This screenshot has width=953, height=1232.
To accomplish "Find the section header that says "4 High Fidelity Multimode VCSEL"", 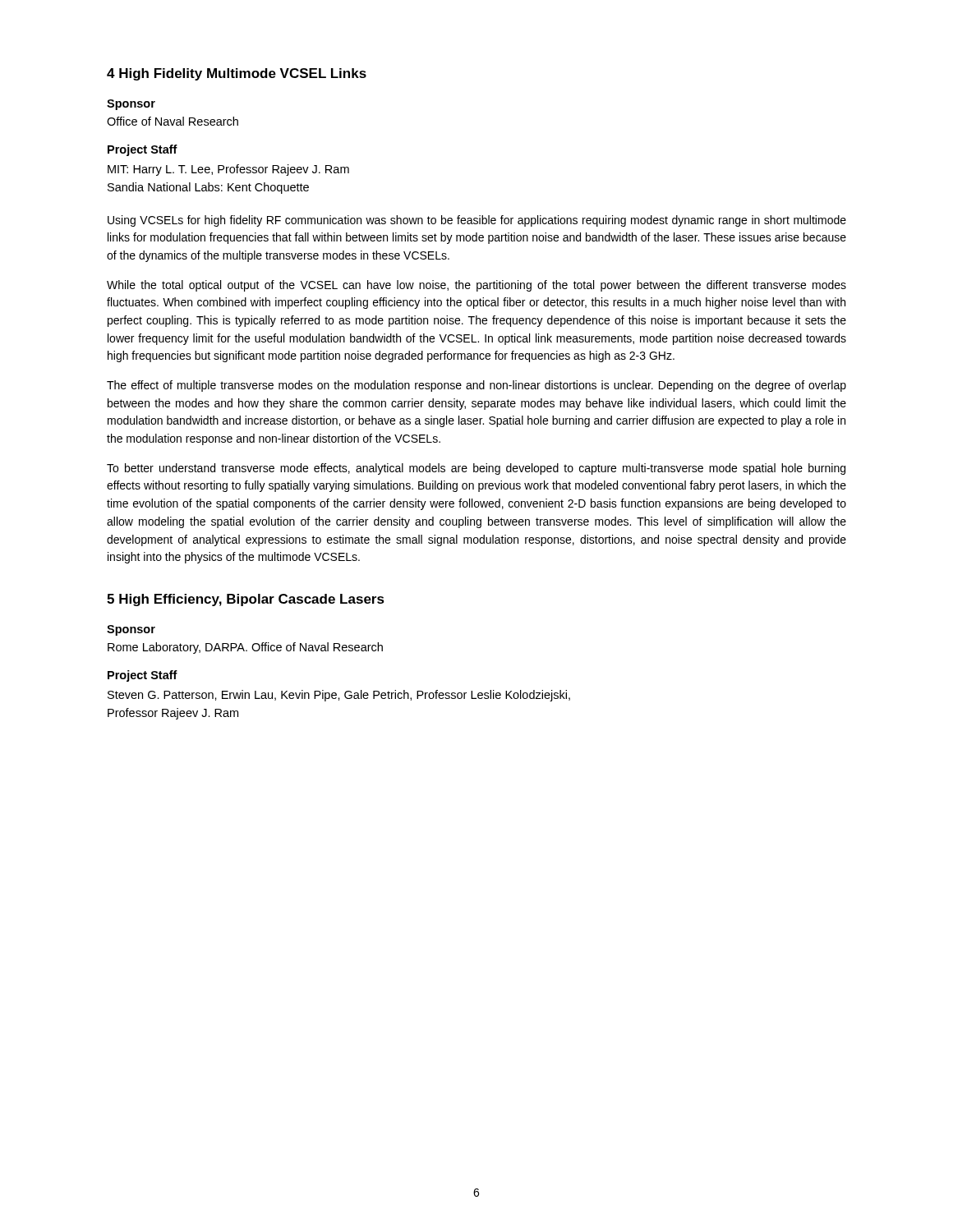I will tap(237, 74).
